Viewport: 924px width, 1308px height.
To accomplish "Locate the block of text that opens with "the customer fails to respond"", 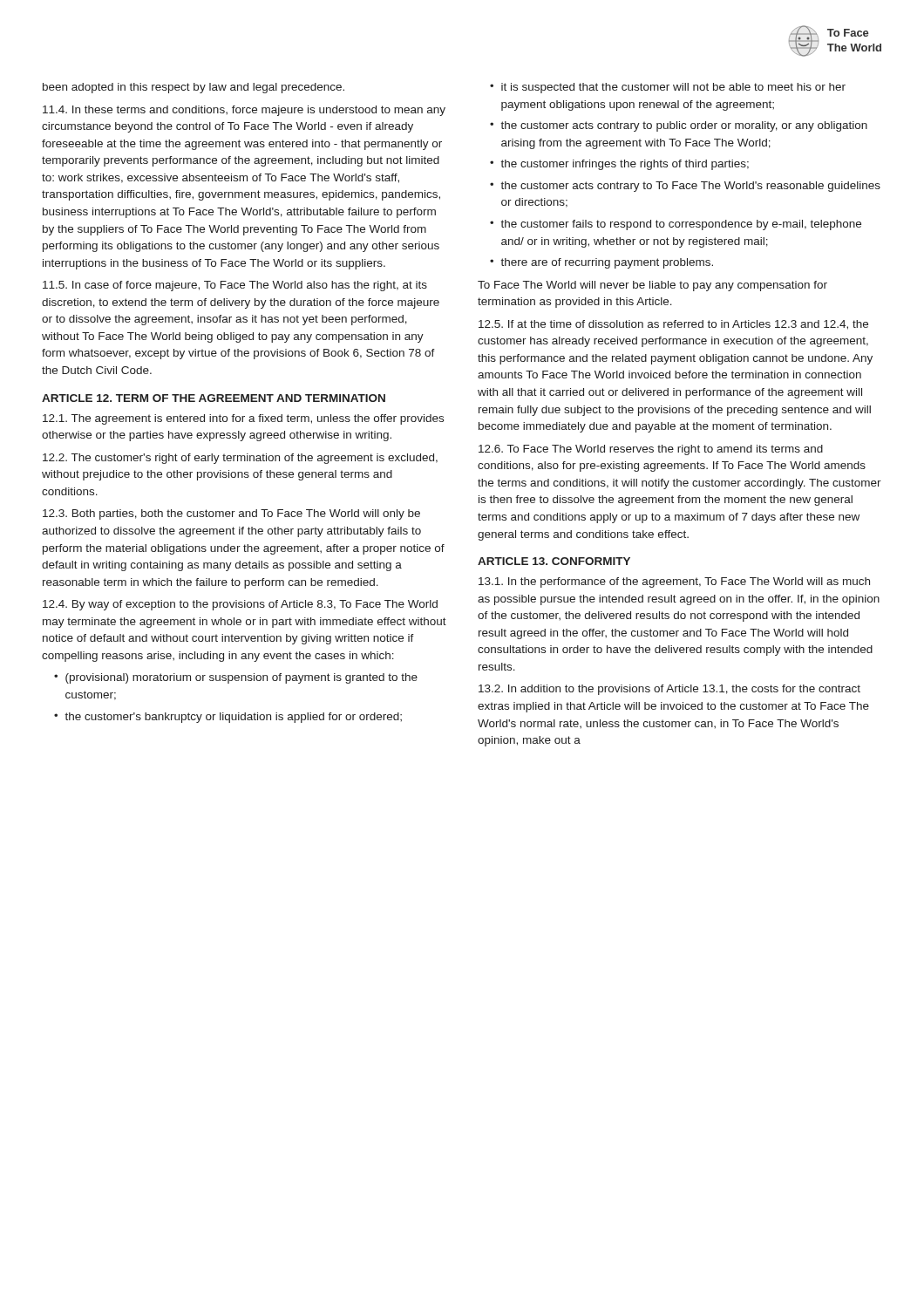I will point(691,232).
